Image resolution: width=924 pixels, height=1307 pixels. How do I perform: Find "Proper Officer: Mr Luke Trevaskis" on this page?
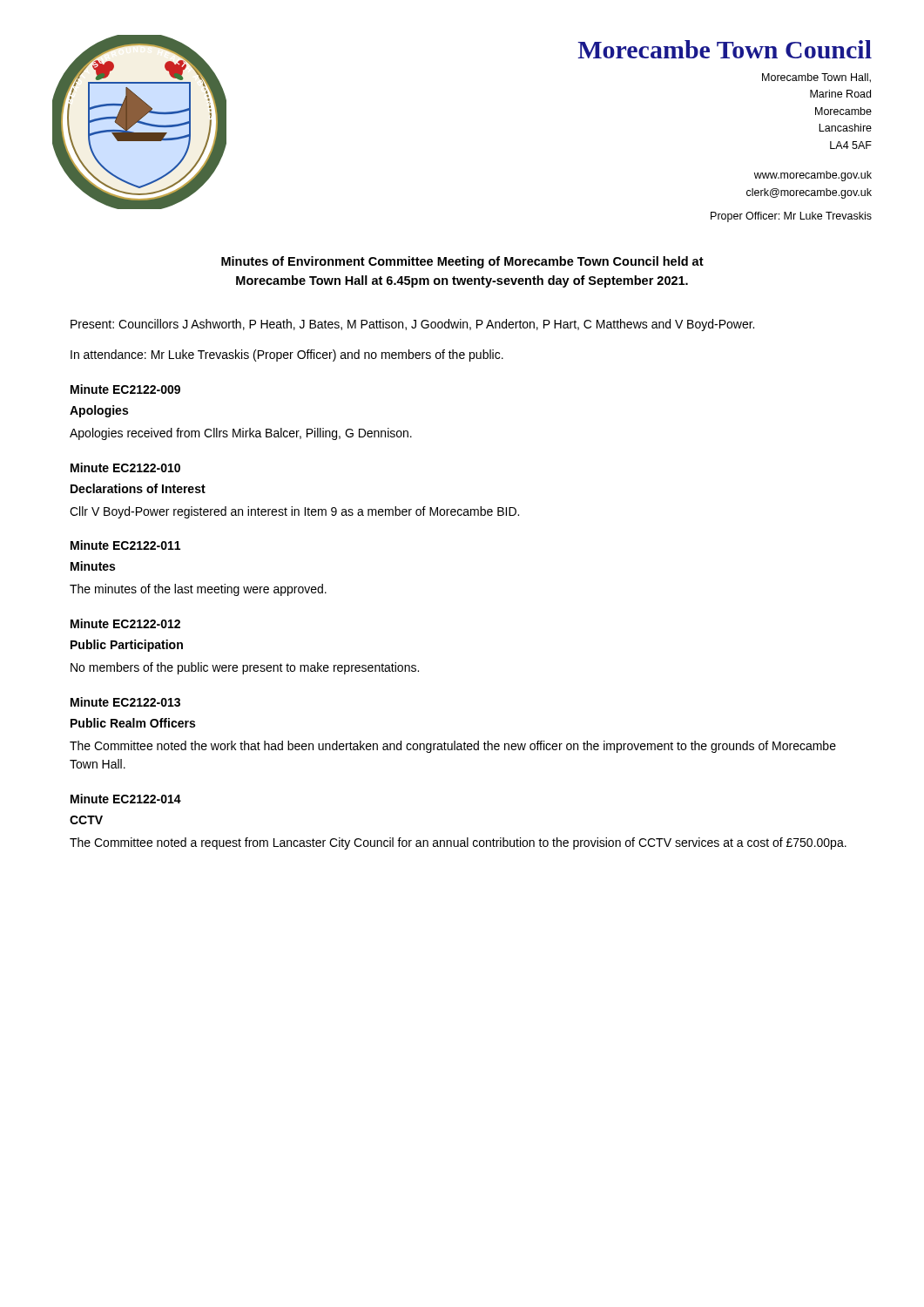click(791, 216)
